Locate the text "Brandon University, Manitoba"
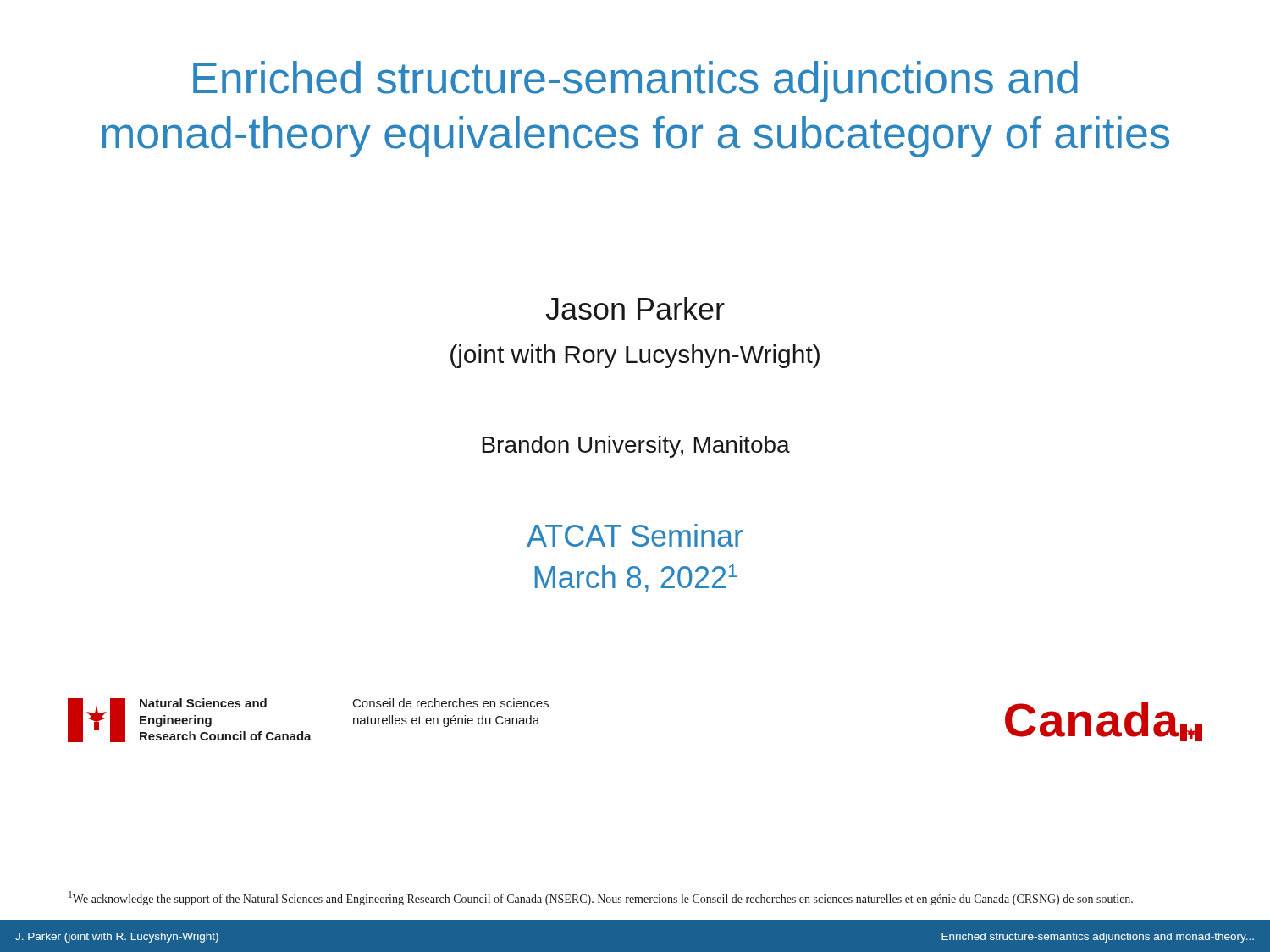This screenshot has width=1270, height=952. [635, 445]
